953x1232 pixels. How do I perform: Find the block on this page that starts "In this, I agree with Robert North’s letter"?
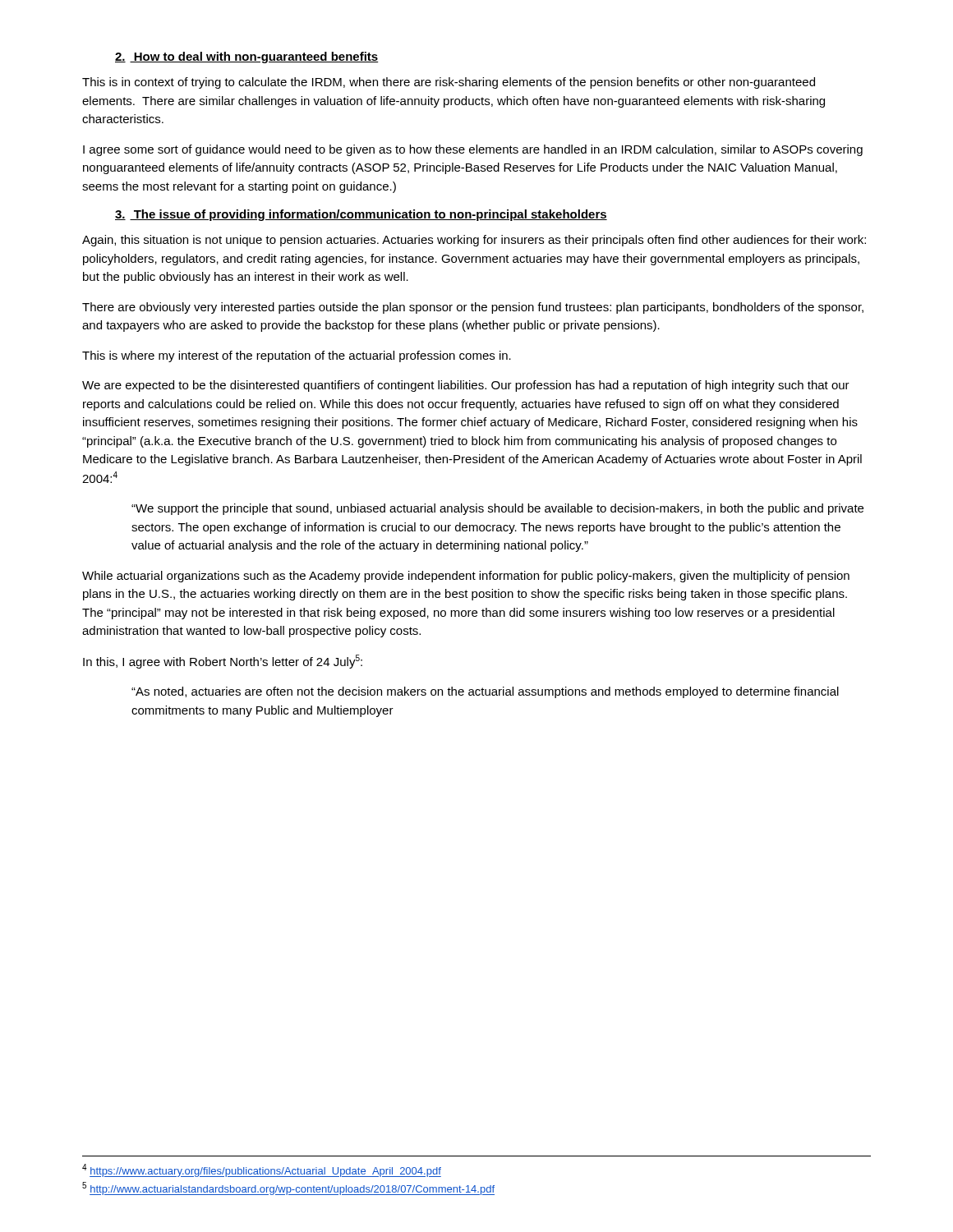pyautogui.click(x=223, y=661)
